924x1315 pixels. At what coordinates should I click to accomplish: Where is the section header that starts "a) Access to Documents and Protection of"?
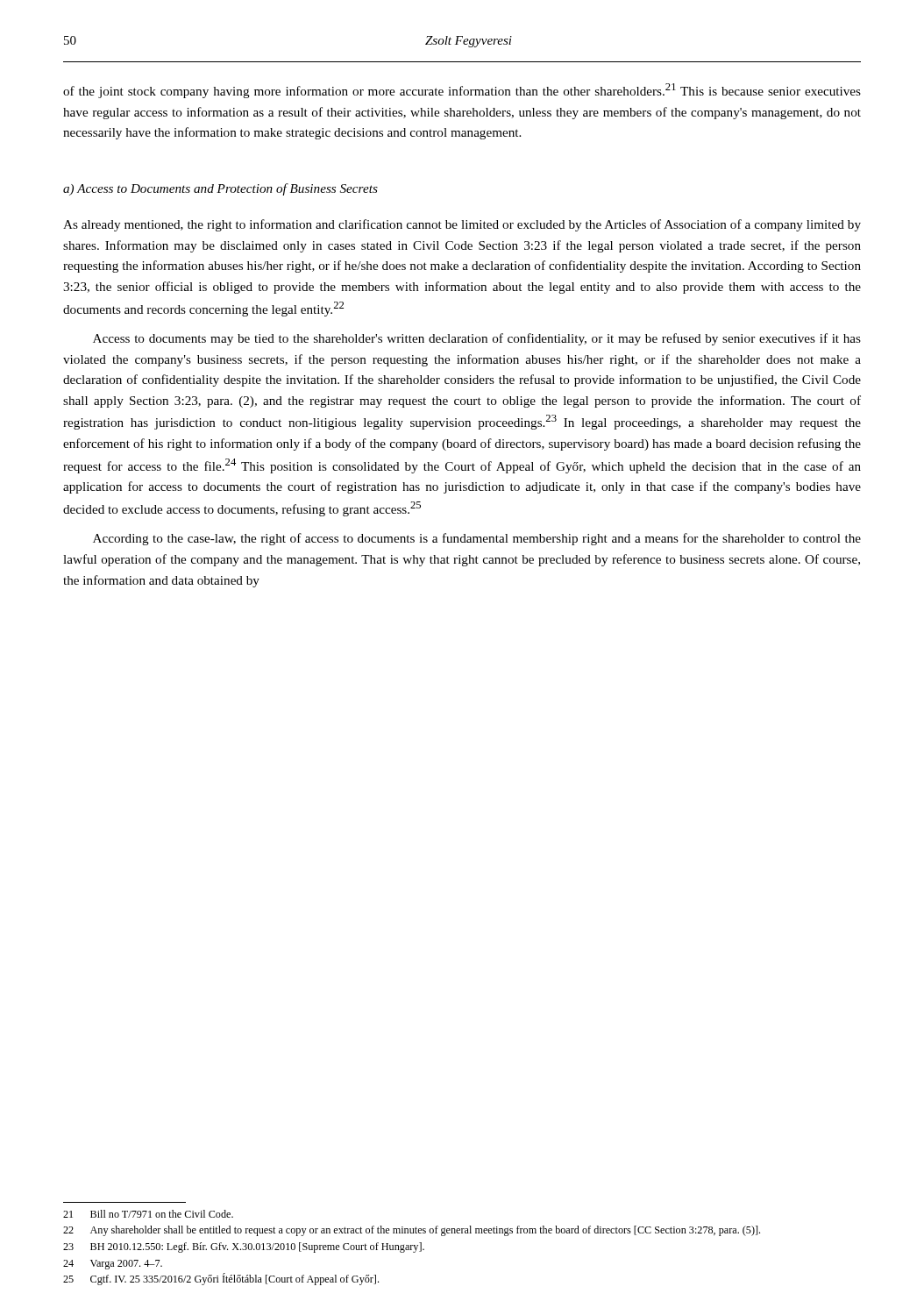click(x=220, y=189)
